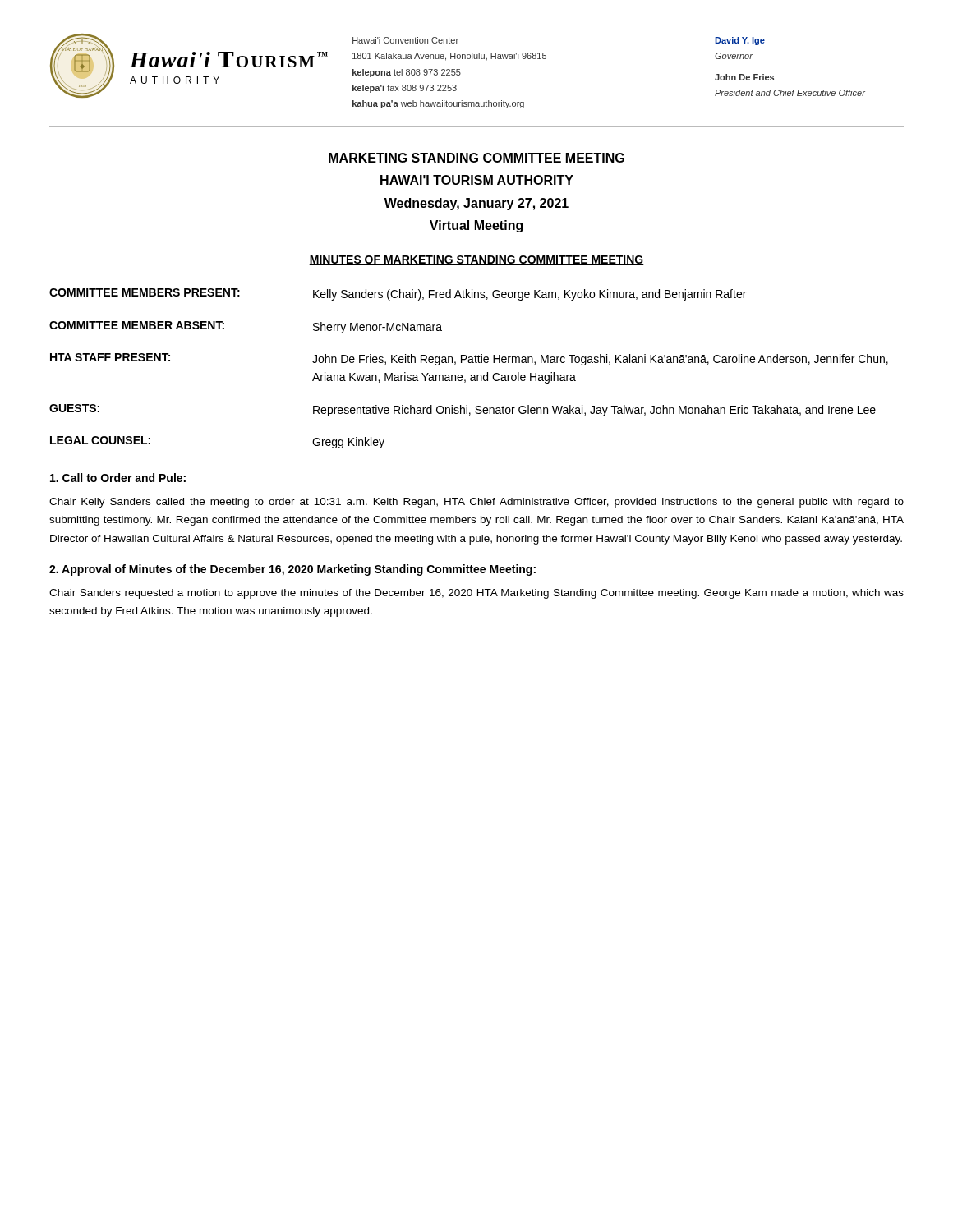Where is the passage that starts "COMMITTEE MEMBER ABSENT:"?
The width and height of the screenshot is (953, 1232).
tap(135, 328)
